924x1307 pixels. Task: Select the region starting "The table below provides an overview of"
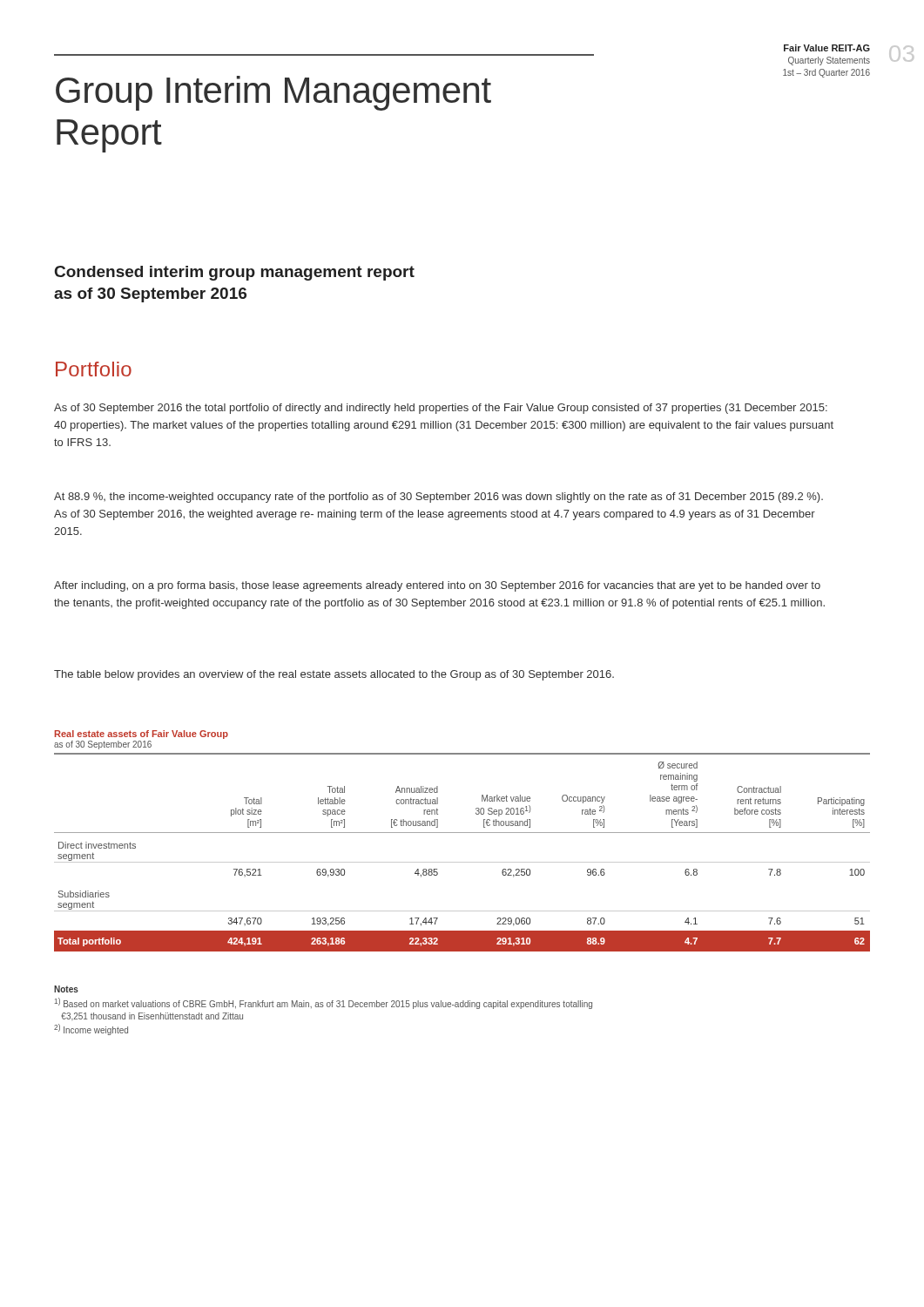pos(334,674)
